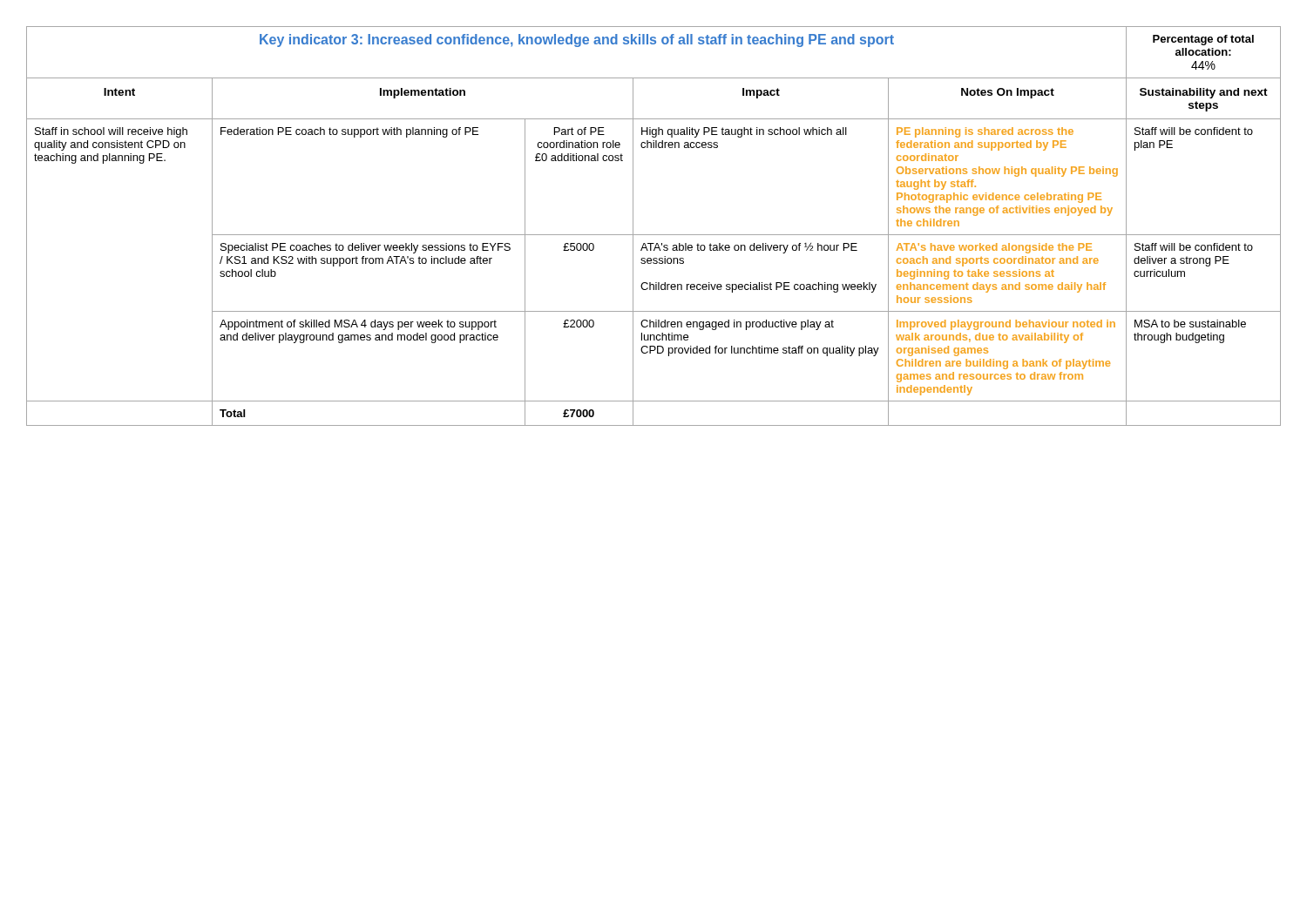This screenshot has height=924, width=1307.
Task: Select the table that reads "Key indicator 3:"
Action: tap(654, 226)
